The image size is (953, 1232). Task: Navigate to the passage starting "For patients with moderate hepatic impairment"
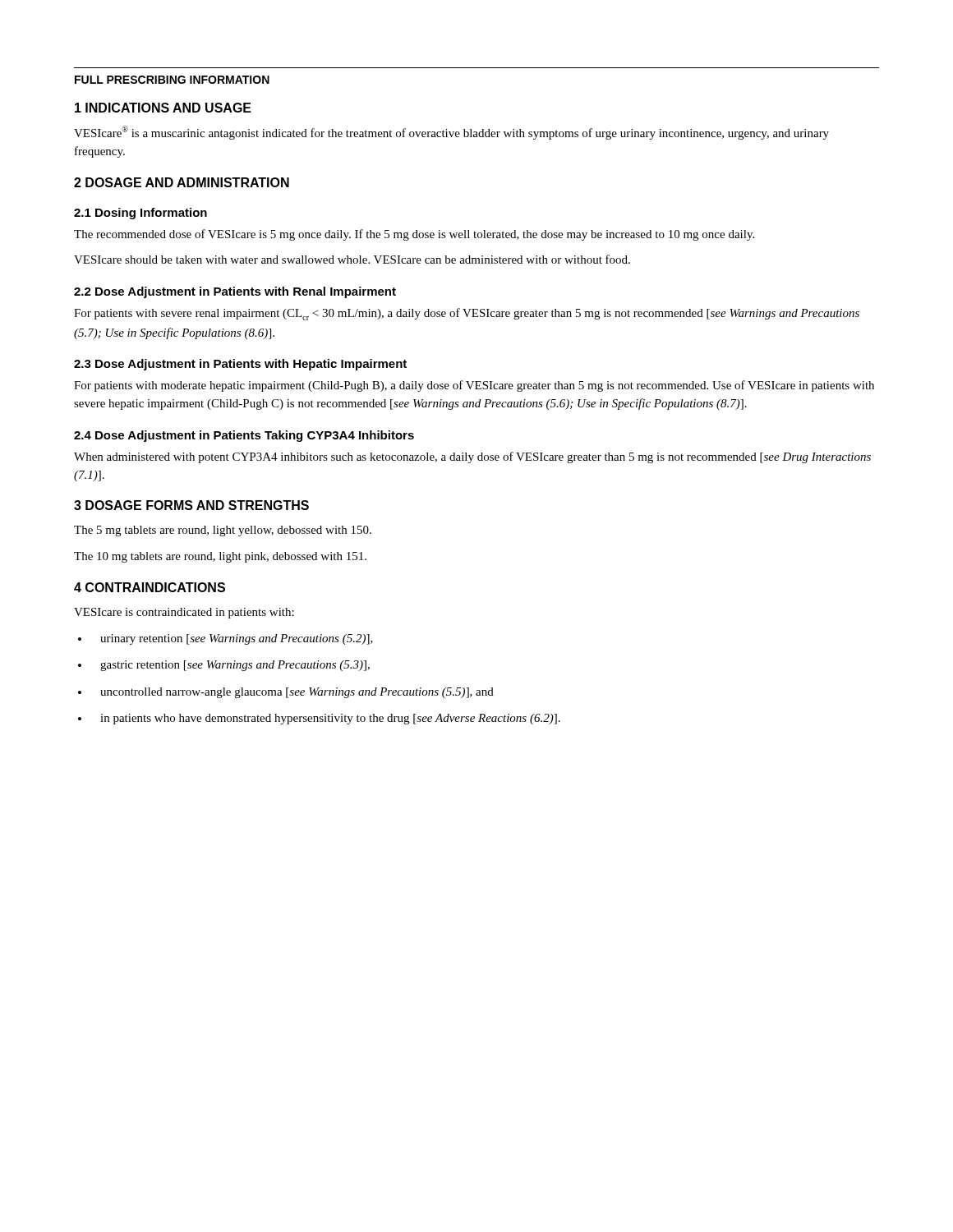click(474, 394)
